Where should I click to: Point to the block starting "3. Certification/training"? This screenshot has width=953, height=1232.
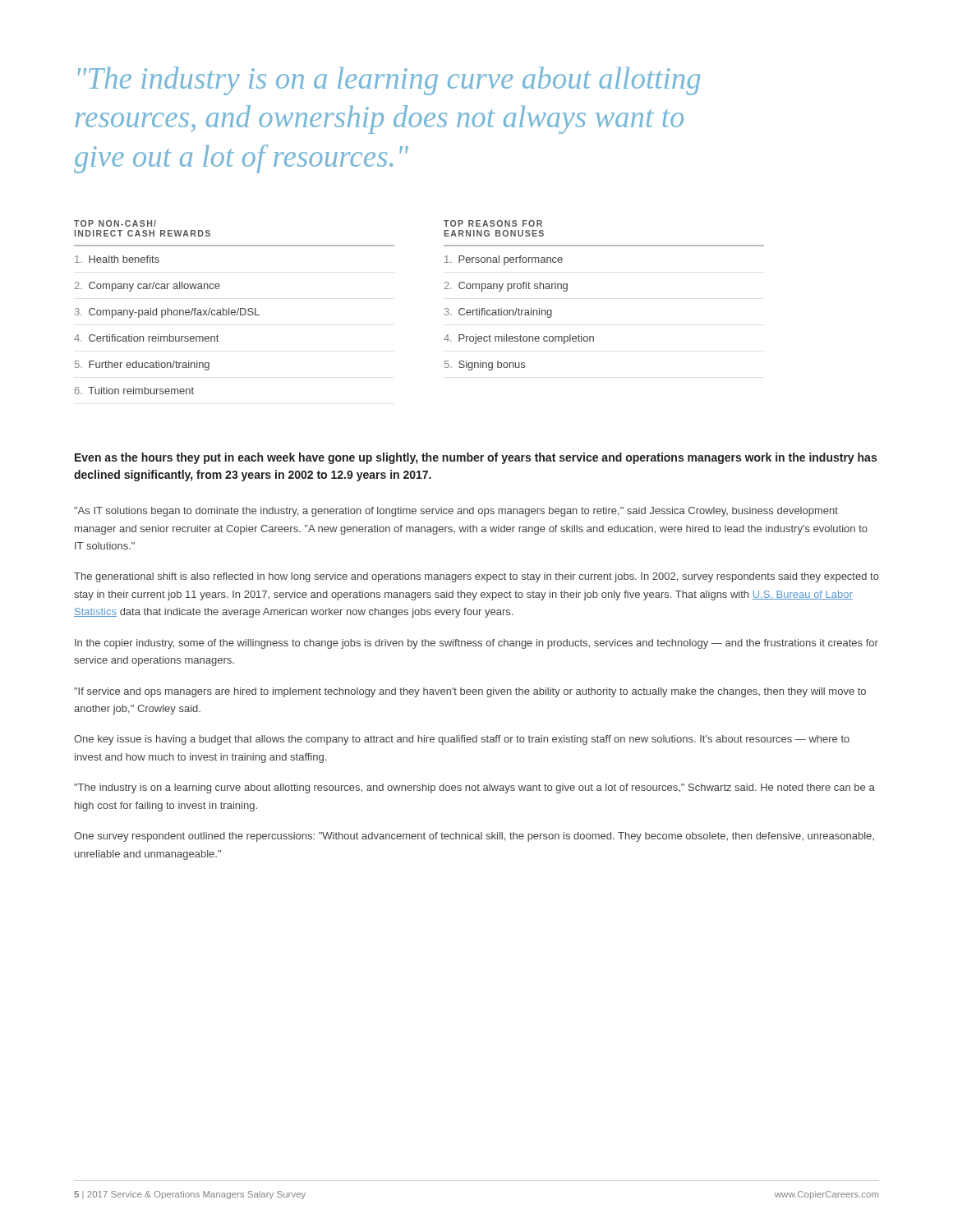[498, 312]
